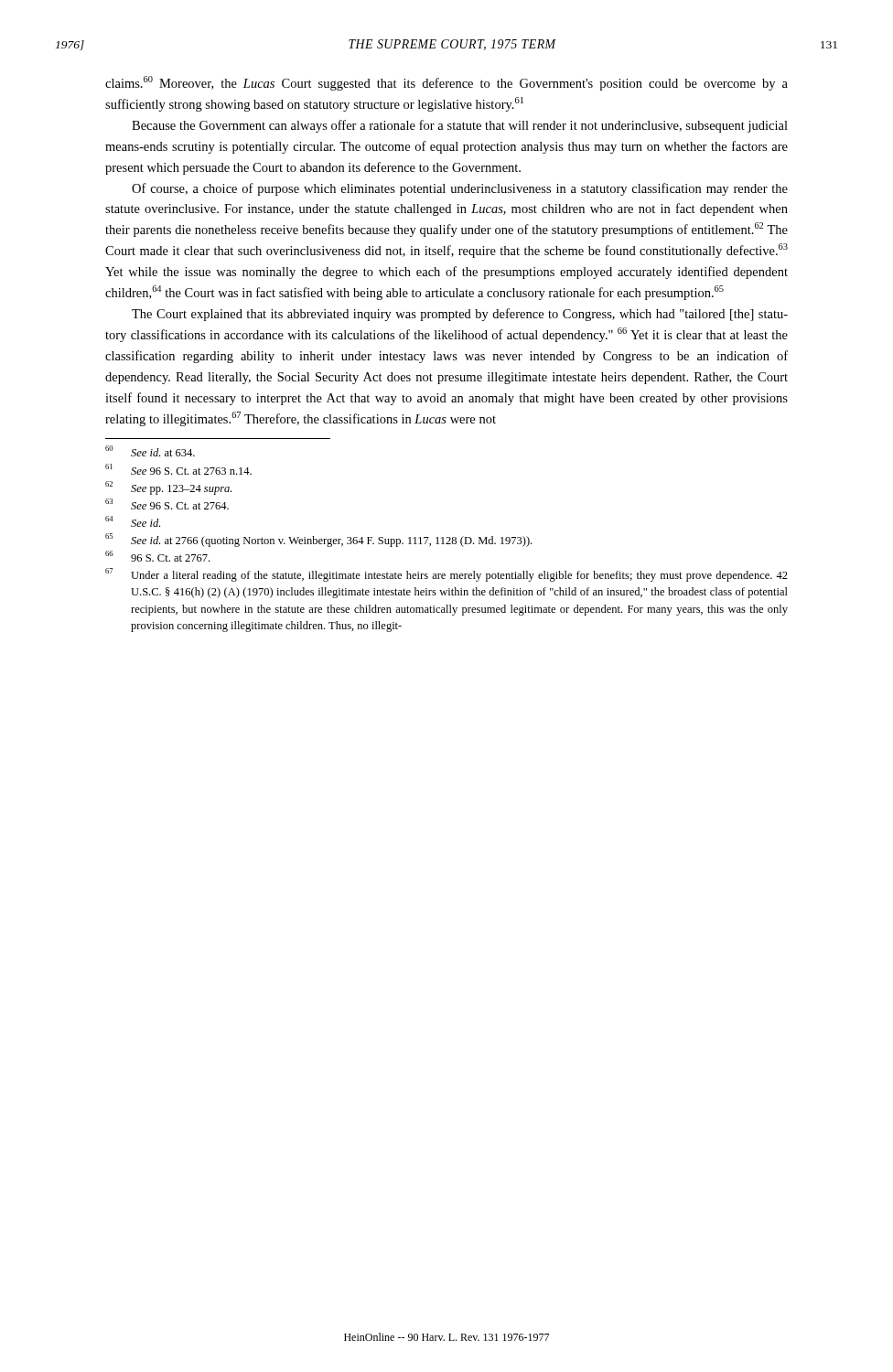
Task: Select the element starting "66 96 S. Ct. at 2767."
Action: pos(157,556)
